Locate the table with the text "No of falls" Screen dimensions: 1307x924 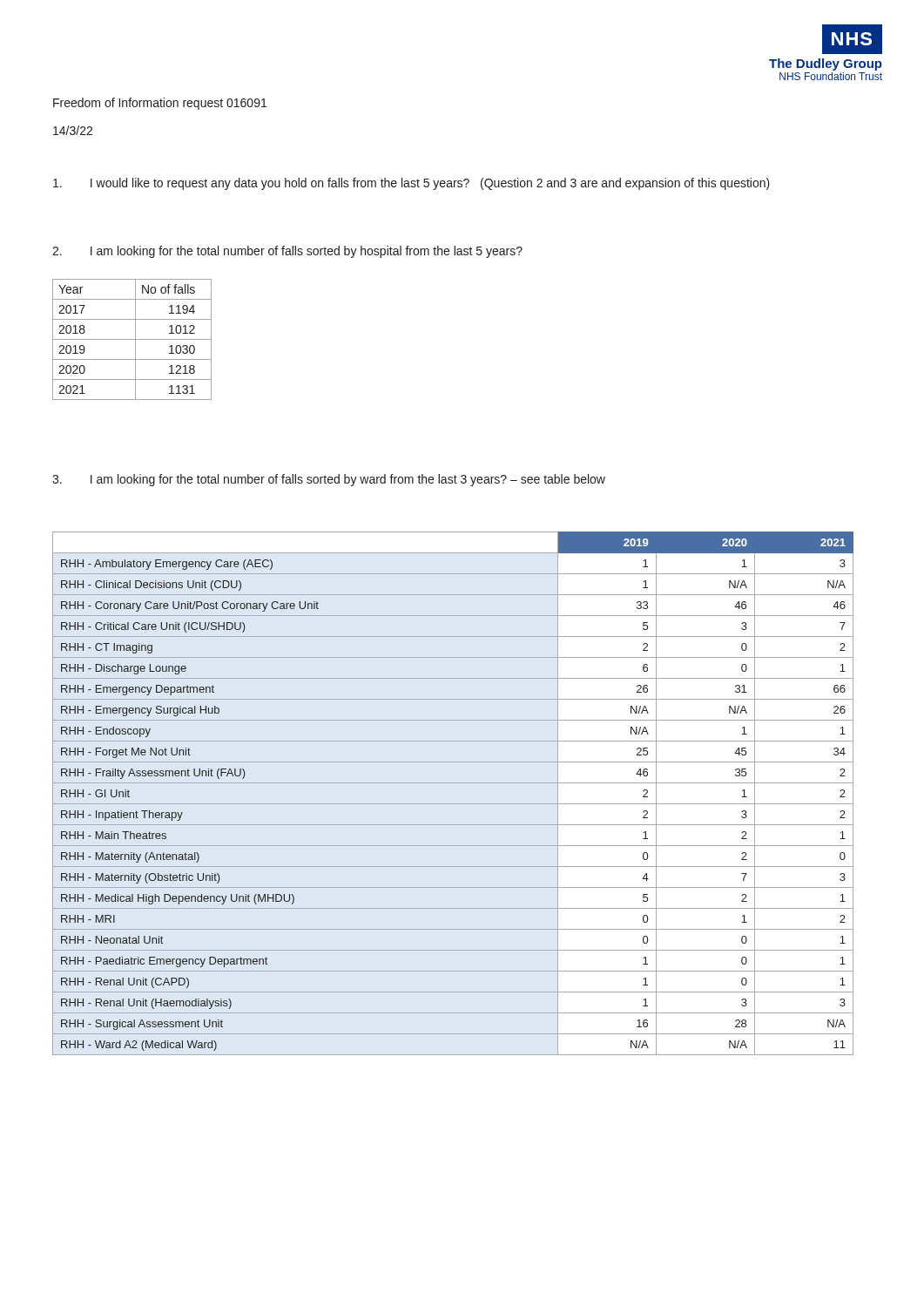click(132, 339)
